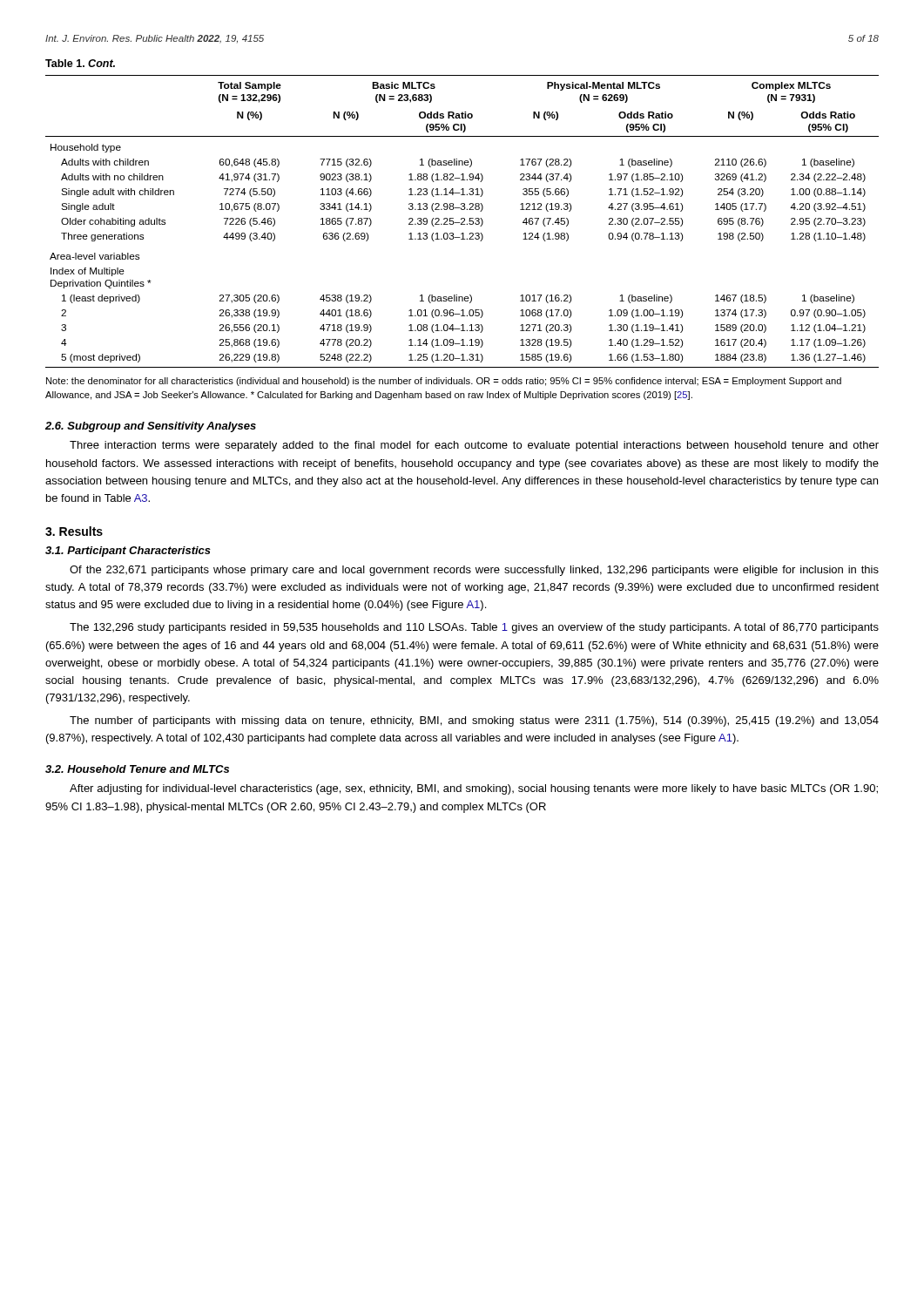924x1307 pixels.
Task: Locate the block of text that opens with "Of the 232,671 participants"
Action: tap(462, 587)
